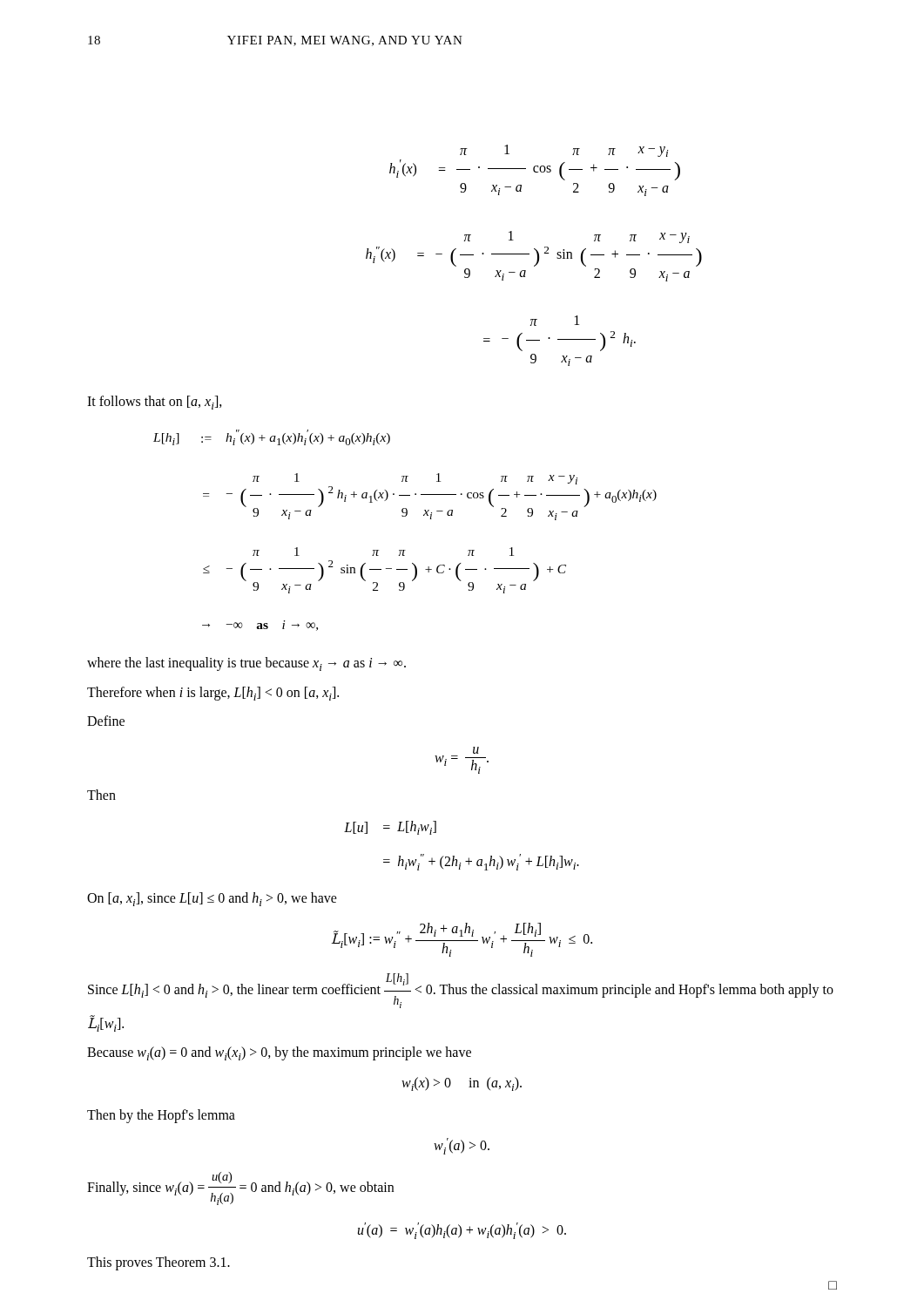The height and width of the screenshot is (1307, 924).
Task: Find the block on this page that starts "On [a, xi],"
Action: (x=212, y=900)
